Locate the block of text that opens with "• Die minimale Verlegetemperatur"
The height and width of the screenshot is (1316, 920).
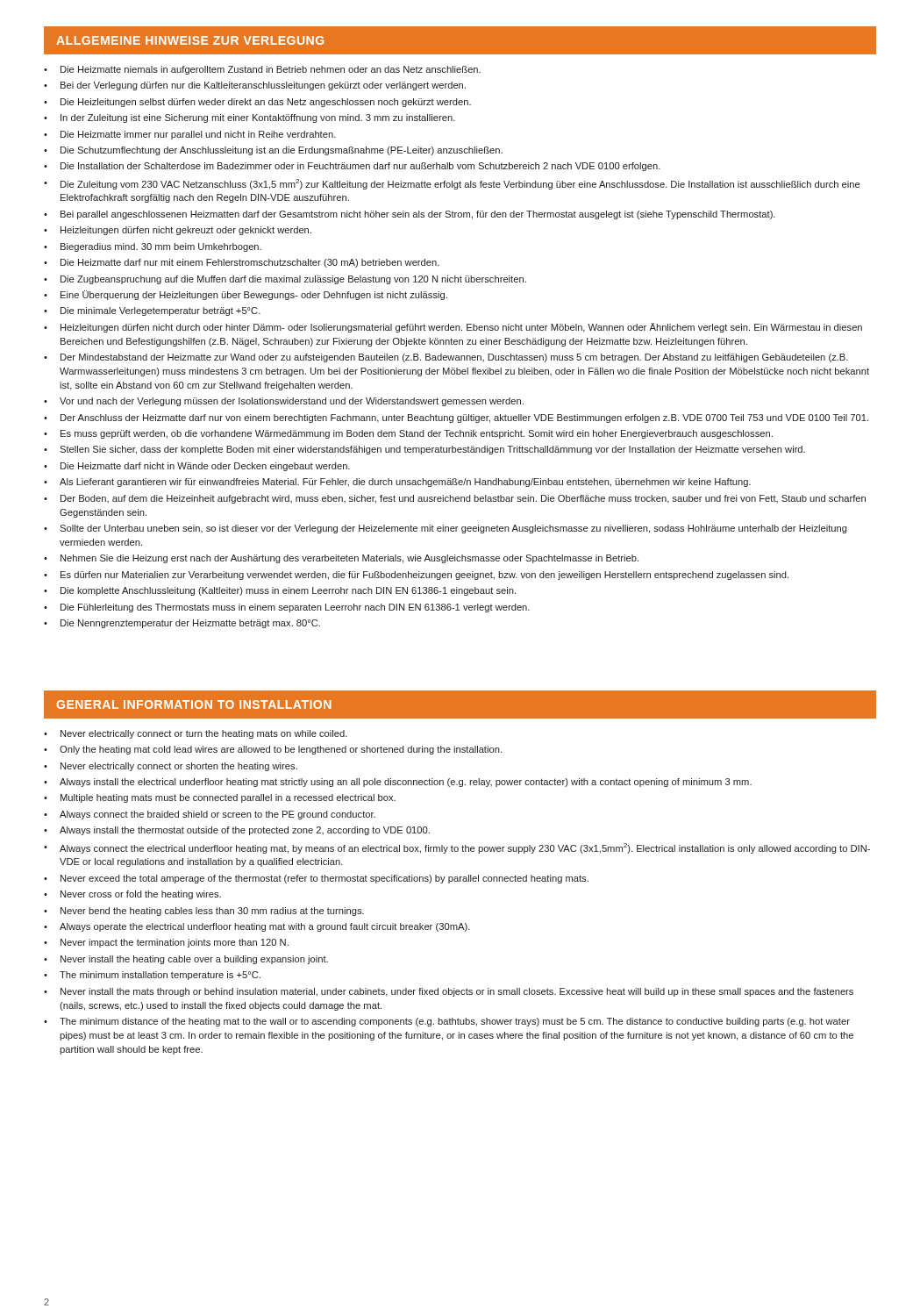pos(152,311)
